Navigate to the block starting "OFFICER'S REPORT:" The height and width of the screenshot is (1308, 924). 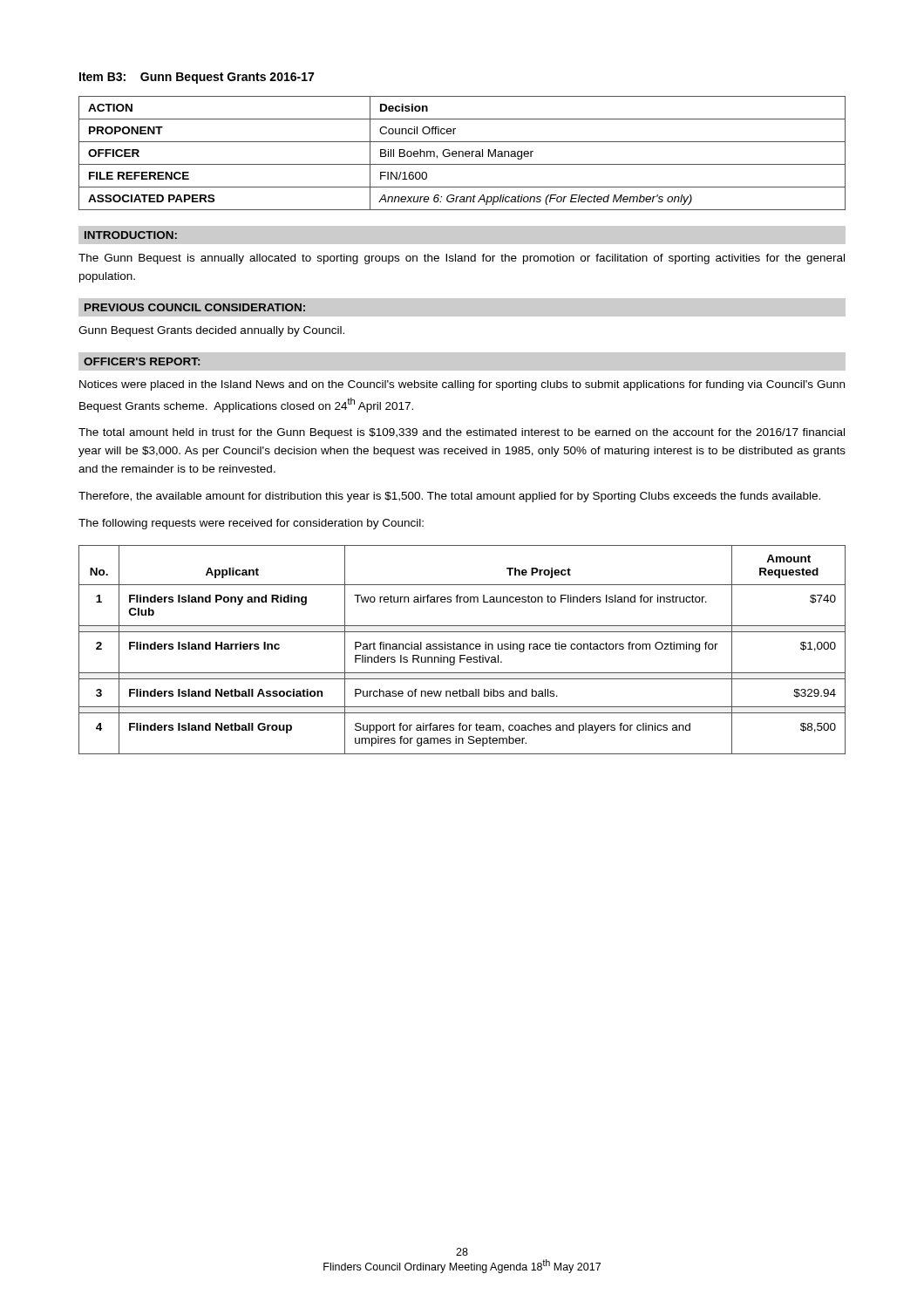(142, 361)
